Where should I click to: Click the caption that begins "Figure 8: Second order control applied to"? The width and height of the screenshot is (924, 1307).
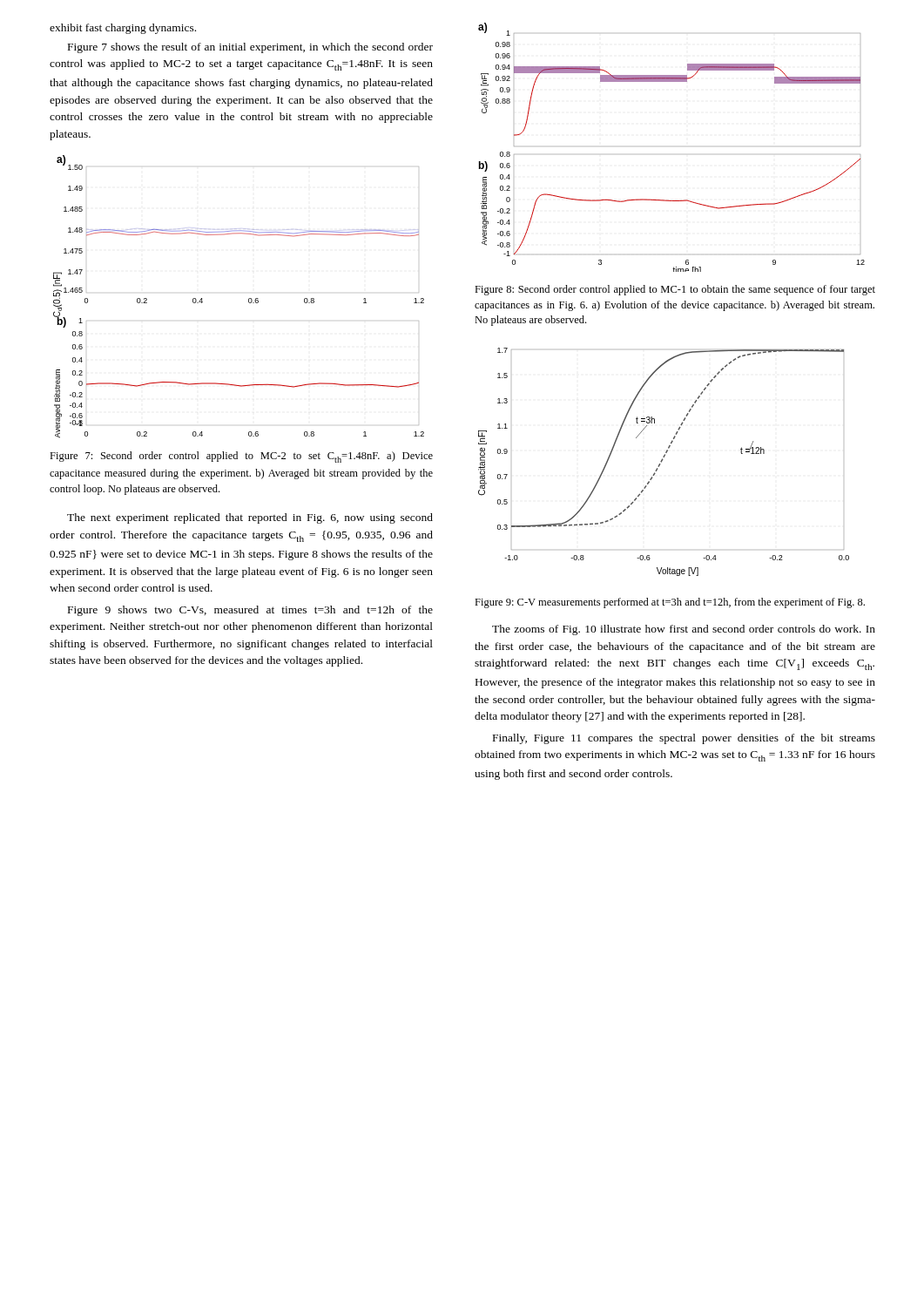675,305
